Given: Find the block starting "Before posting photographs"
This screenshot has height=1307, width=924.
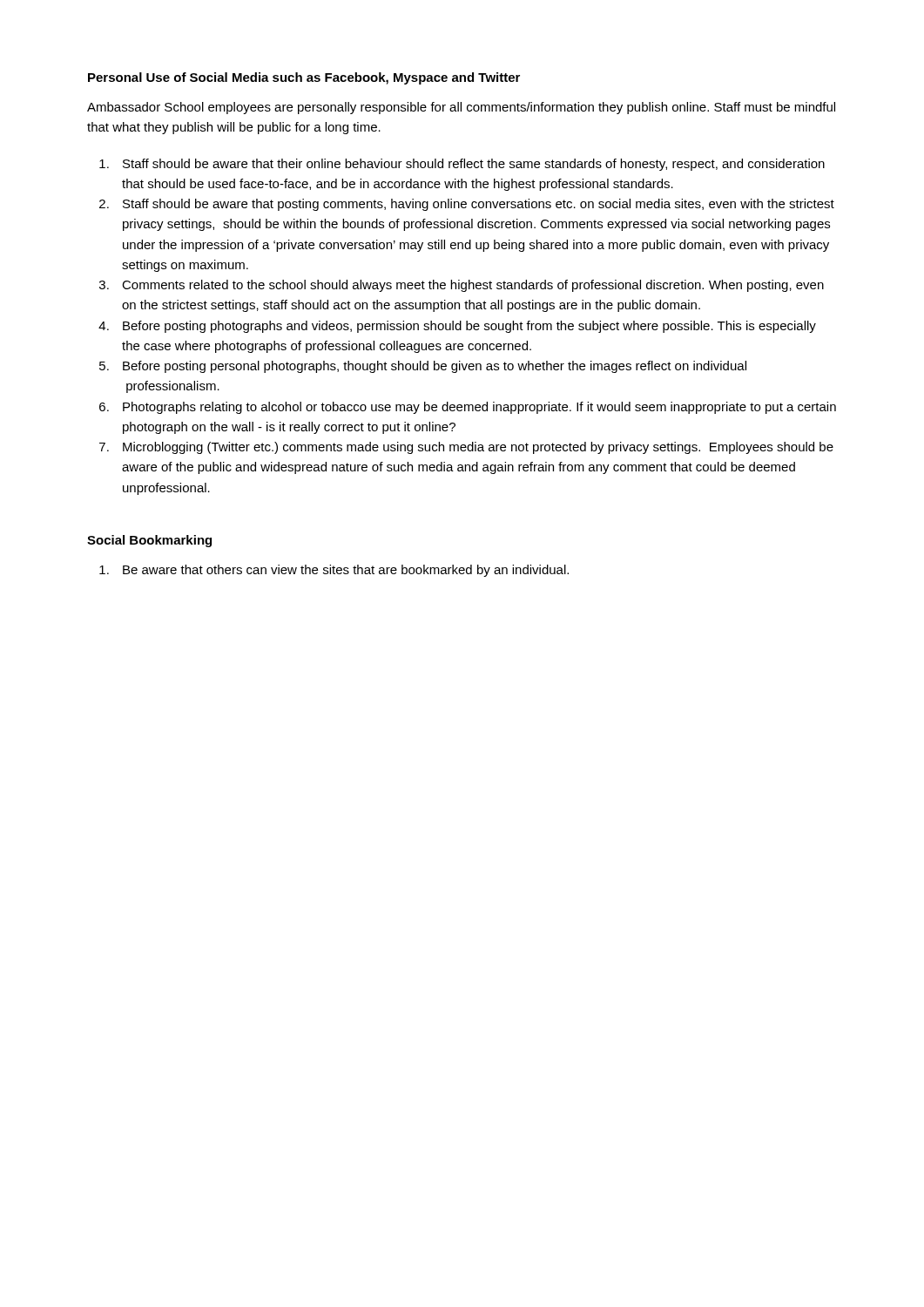Looking at the screenshot, I should coord(475,335).
